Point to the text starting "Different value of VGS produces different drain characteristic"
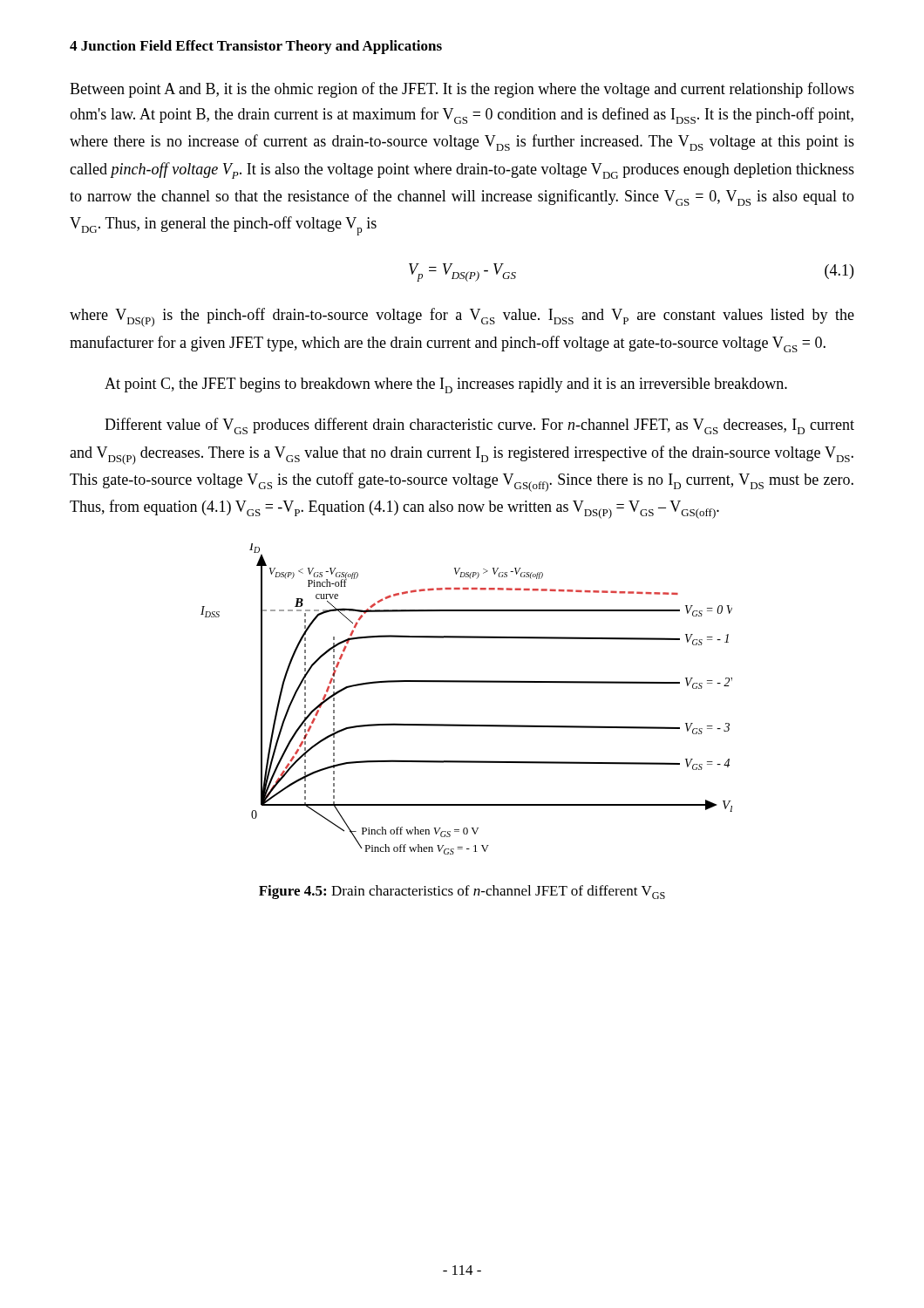 pyautogui.click(x=462, y=467)
